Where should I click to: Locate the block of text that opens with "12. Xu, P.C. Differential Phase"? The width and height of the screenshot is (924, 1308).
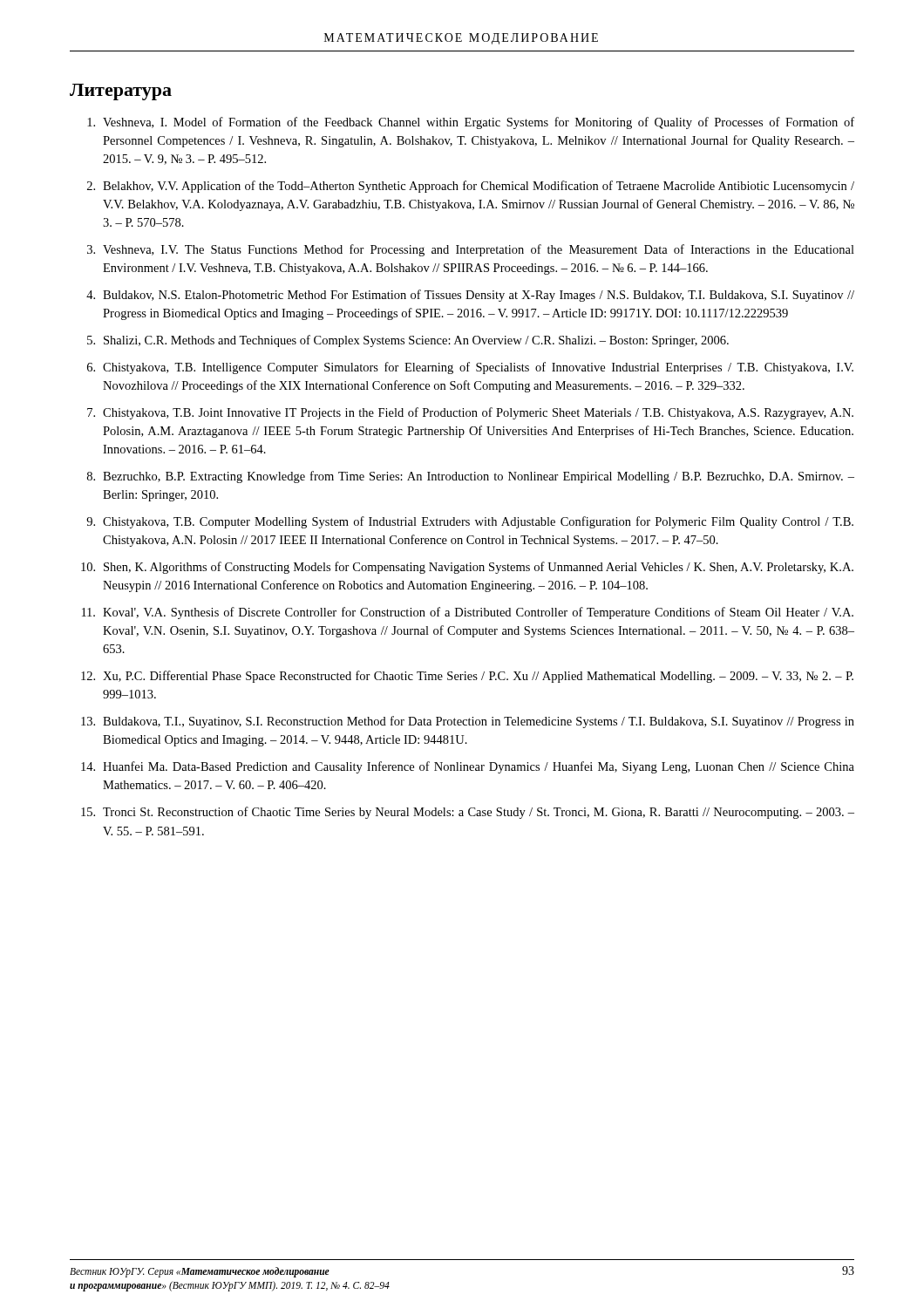462,686
